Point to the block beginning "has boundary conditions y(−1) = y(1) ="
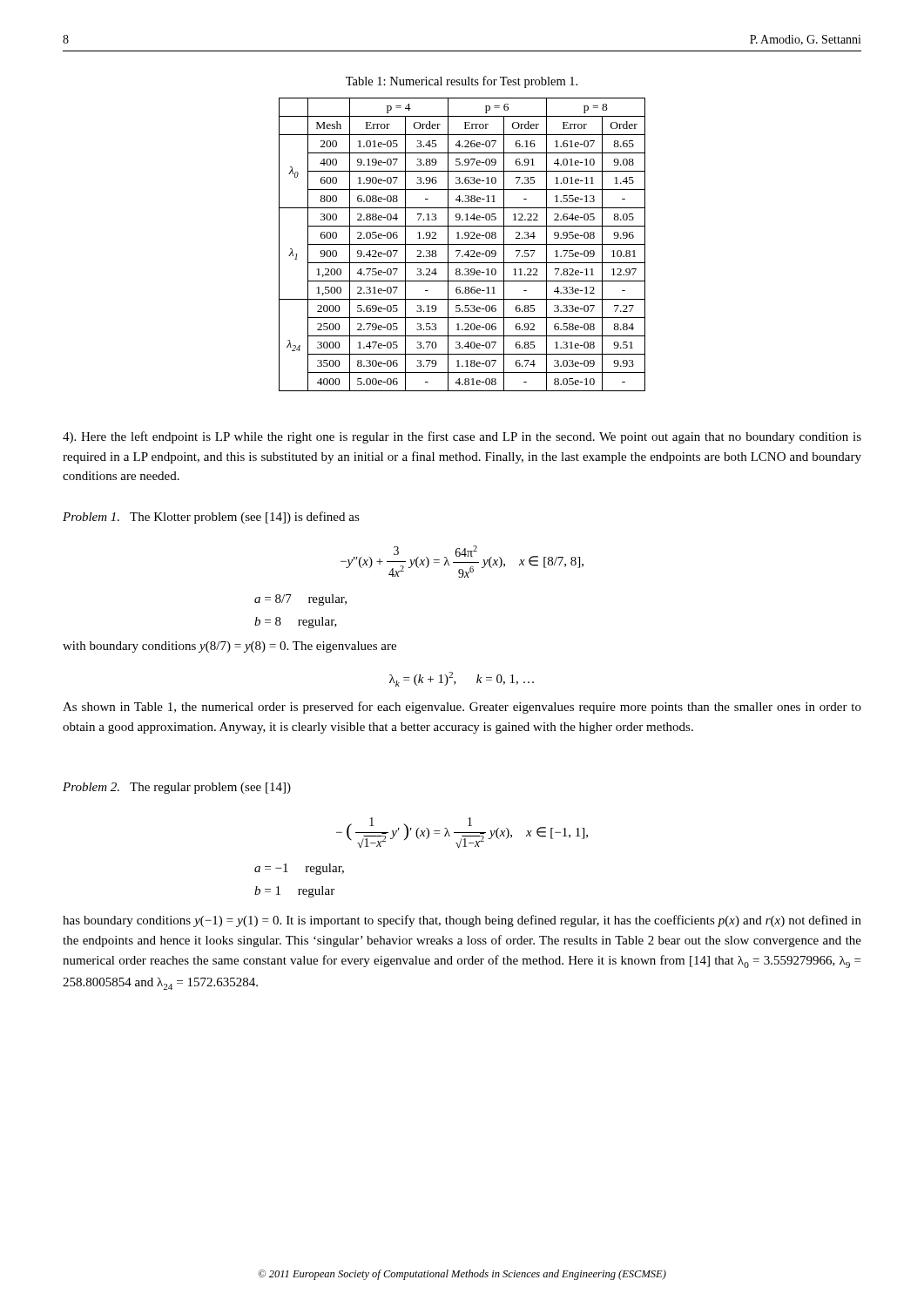This screenshot has height=1307, width=924. click(x=462, y=952)
